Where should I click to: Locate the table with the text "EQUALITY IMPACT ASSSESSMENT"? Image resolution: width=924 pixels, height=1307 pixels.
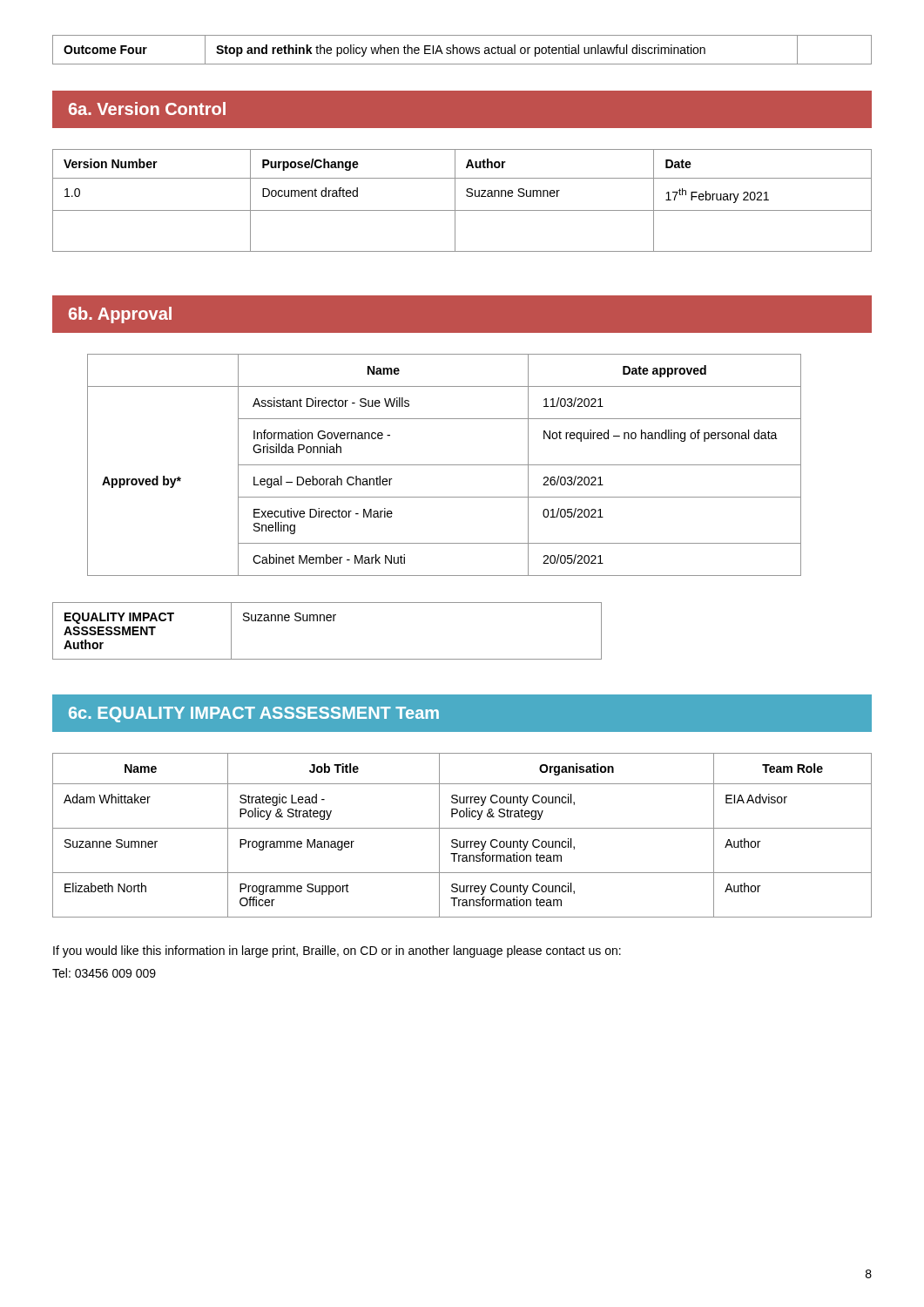coord(462,630)
